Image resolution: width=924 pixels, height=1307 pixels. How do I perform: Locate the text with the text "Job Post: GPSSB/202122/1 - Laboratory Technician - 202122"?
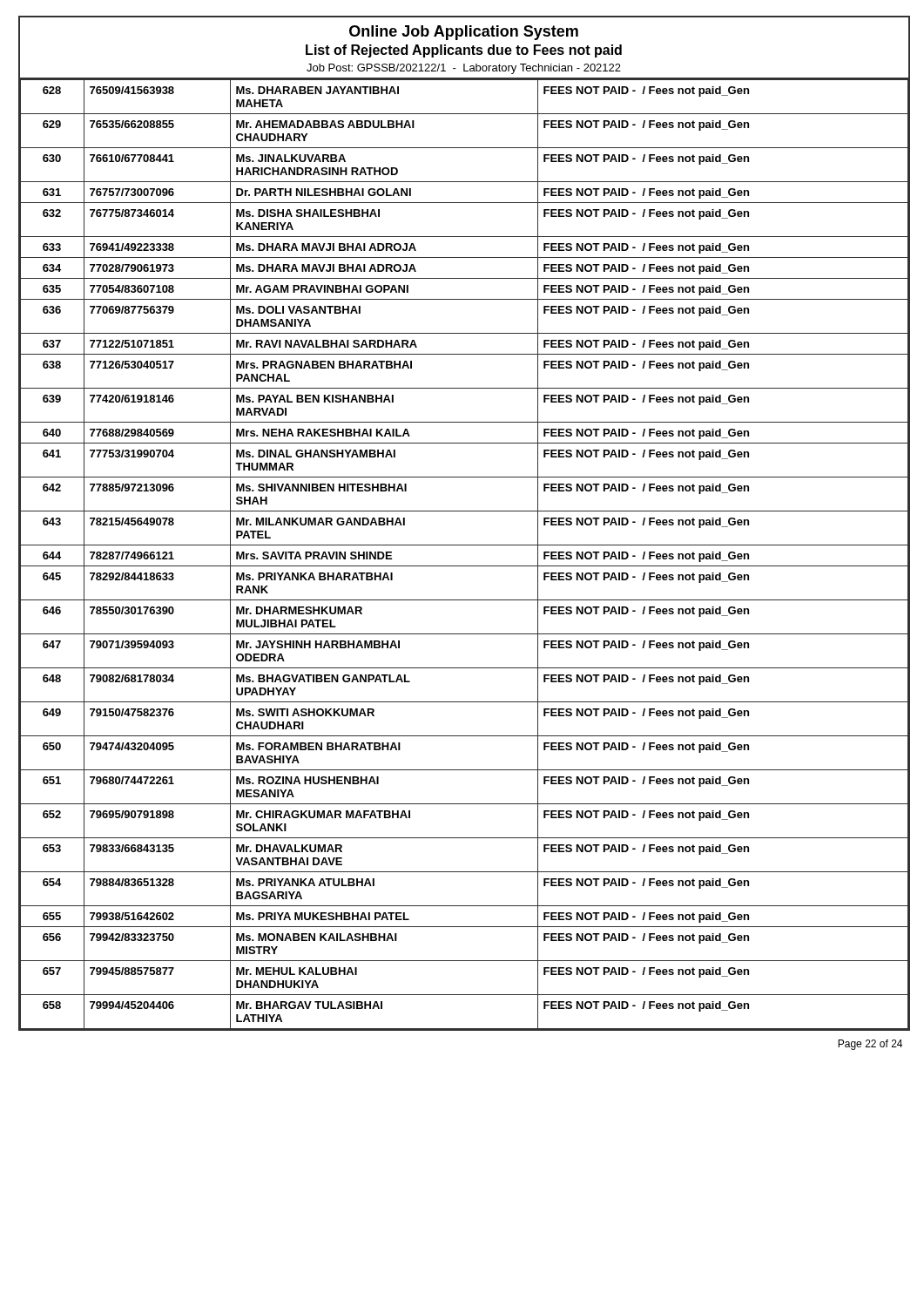pyautogui.click(x=464, y=68)
